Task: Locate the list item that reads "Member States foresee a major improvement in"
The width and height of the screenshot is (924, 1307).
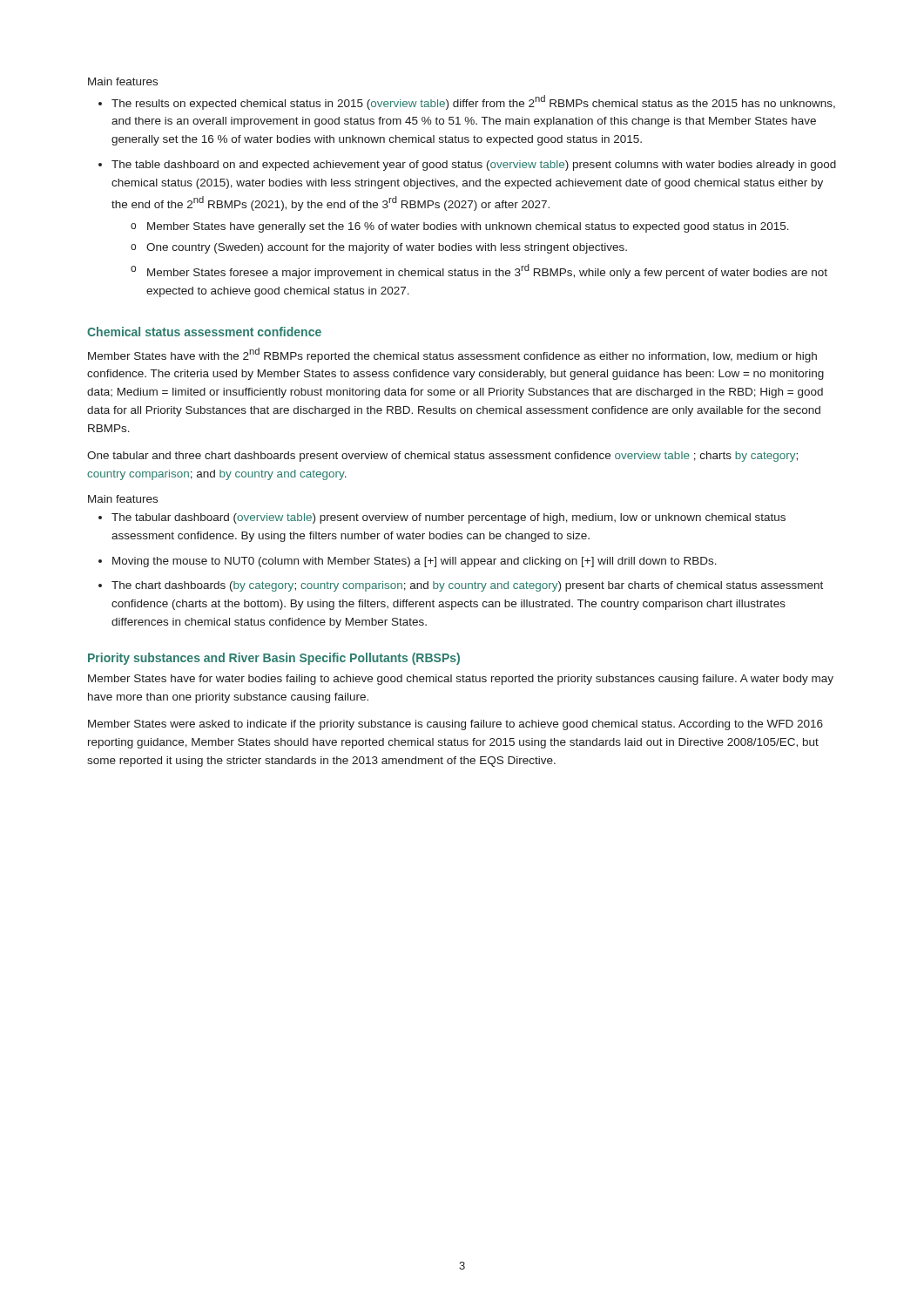Action: (x=487, y=280)
